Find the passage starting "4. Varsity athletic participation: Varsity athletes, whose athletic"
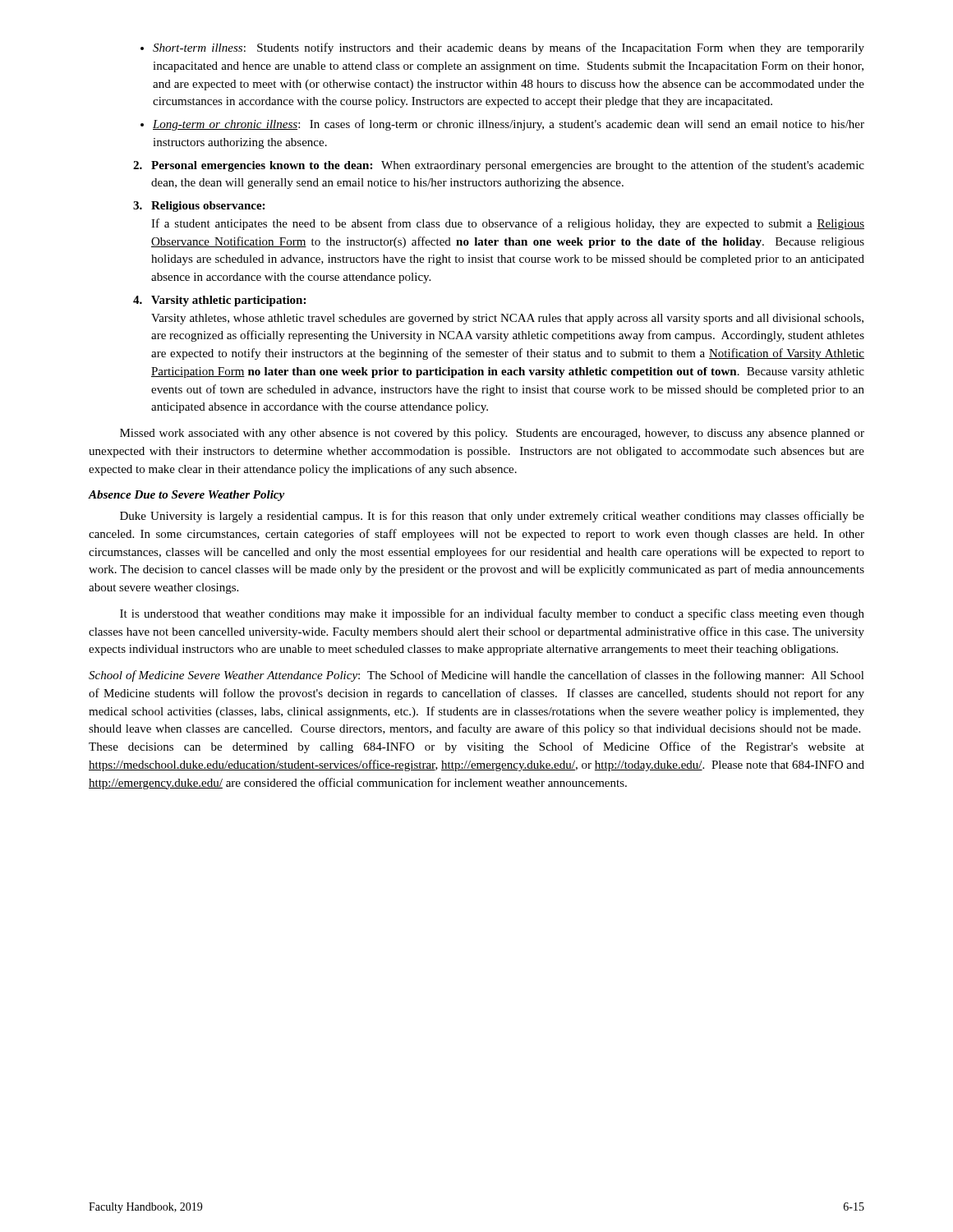This screenshot has height=1232, width=953. pos(499,354)
